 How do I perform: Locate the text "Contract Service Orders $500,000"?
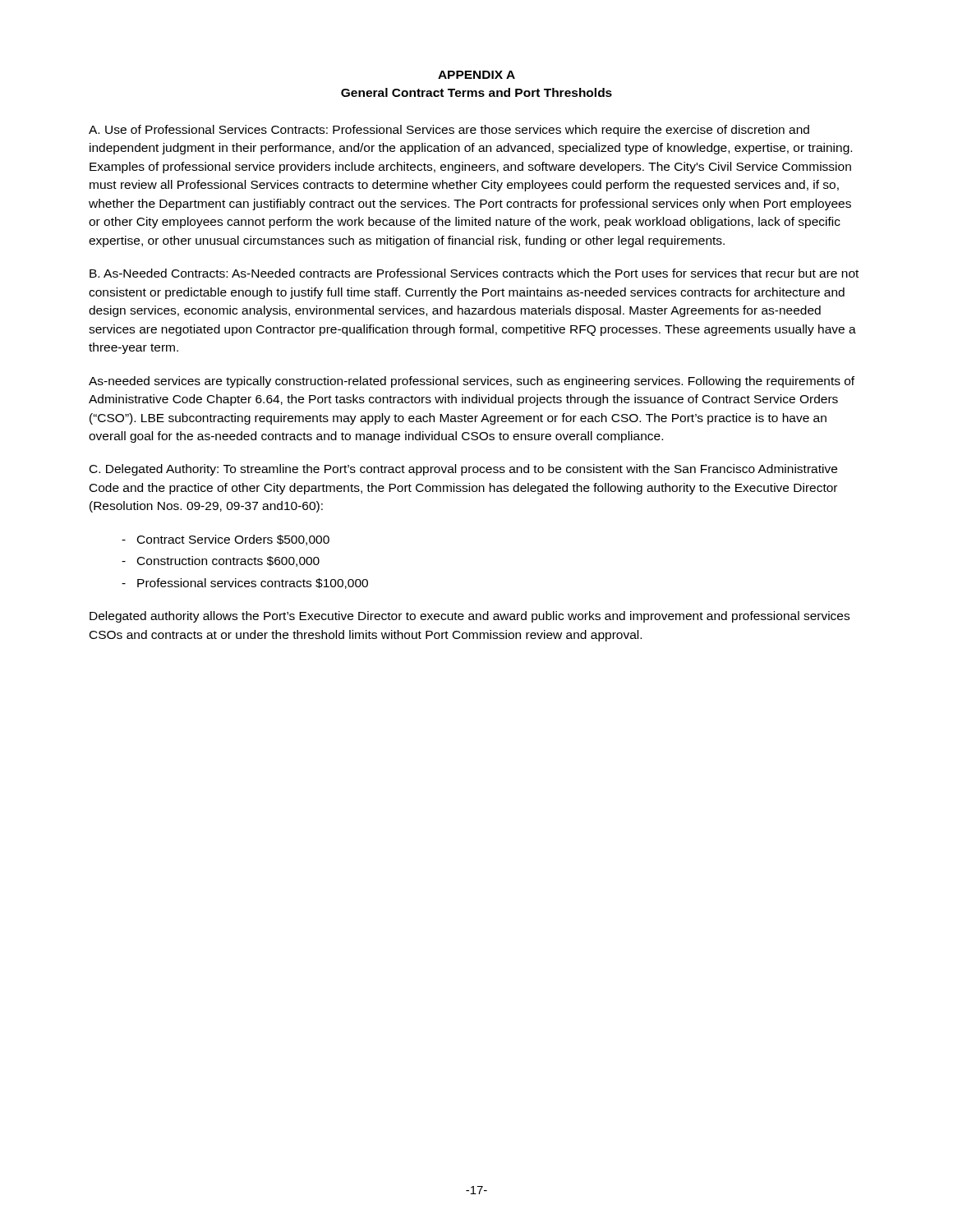(226, 539)
